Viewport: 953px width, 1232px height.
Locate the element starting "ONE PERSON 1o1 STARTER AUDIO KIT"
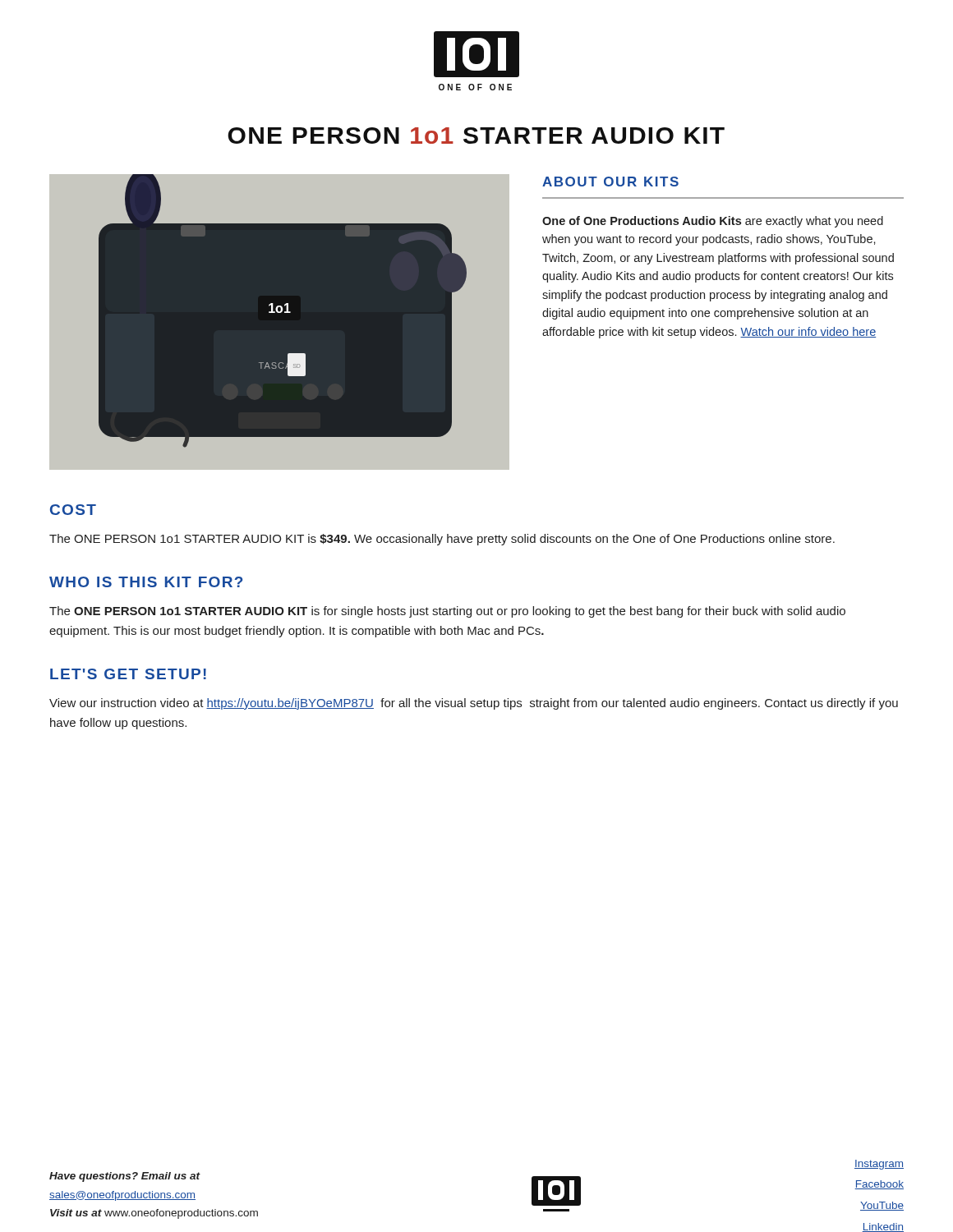[x=476, y=136]
